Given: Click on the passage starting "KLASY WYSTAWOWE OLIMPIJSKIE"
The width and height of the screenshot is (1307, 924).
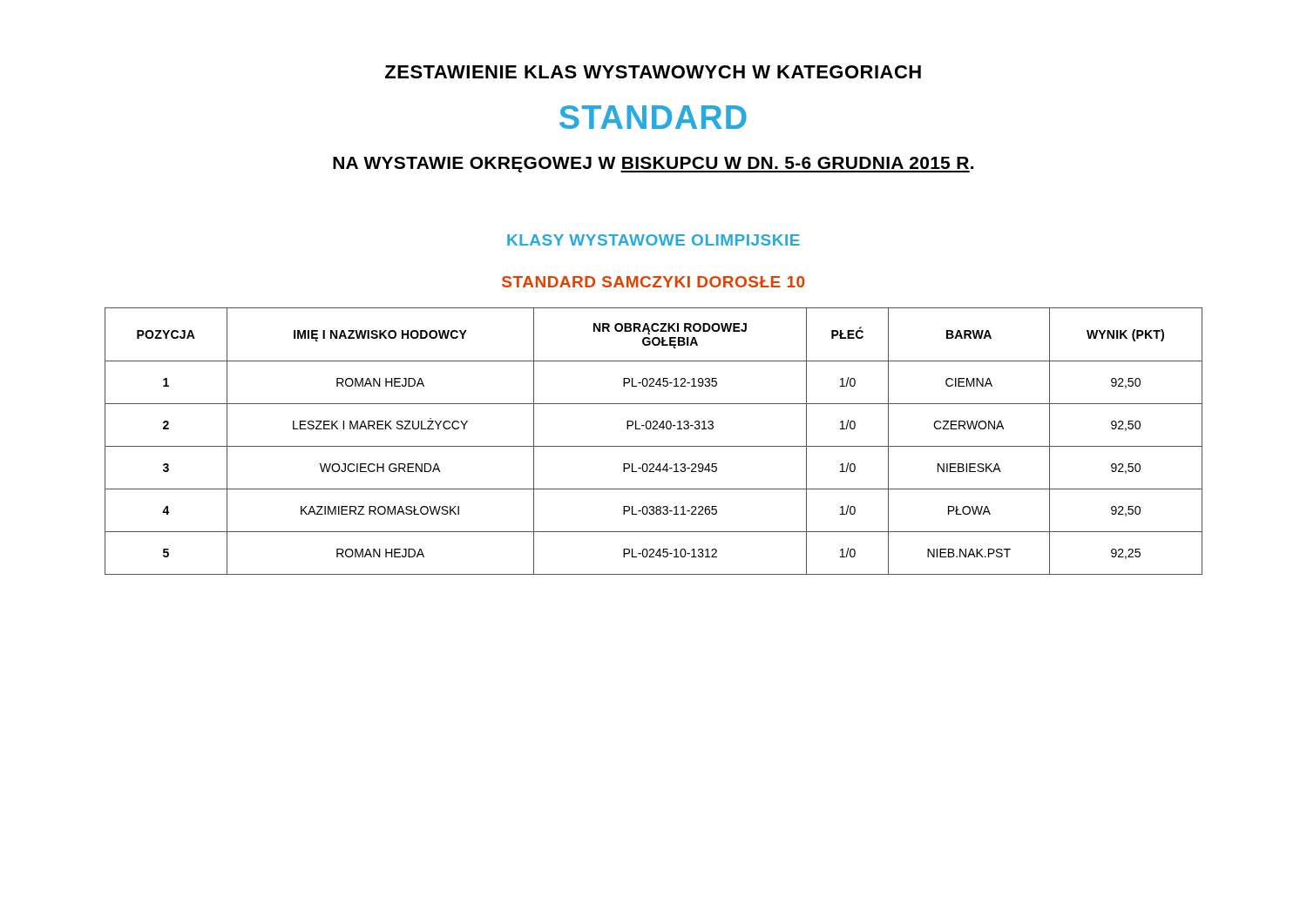Looking at the screenshot, I should [x=654, y=240].
